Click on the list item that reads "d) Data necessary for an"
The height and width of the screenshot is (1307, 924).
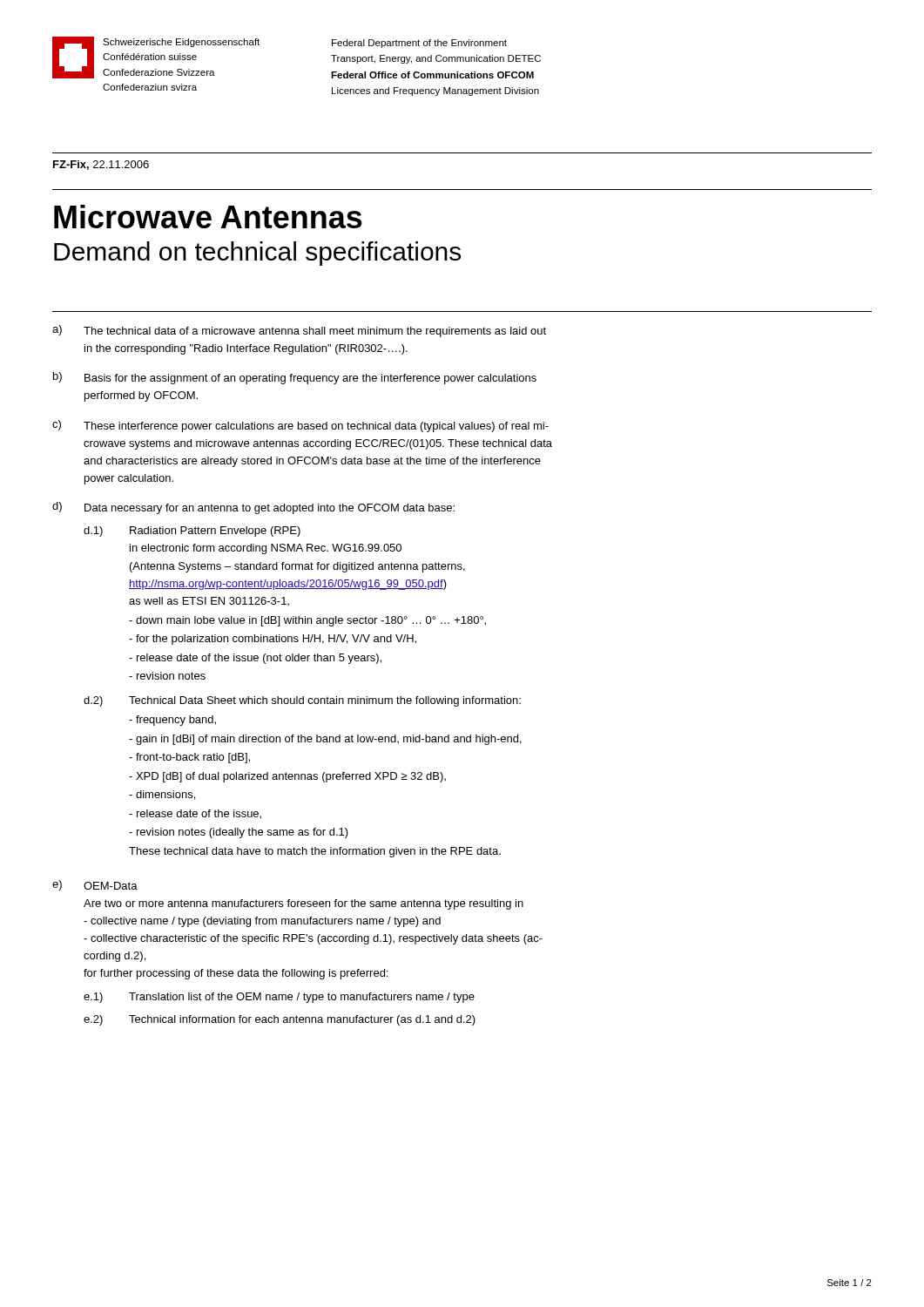point(253,508)
